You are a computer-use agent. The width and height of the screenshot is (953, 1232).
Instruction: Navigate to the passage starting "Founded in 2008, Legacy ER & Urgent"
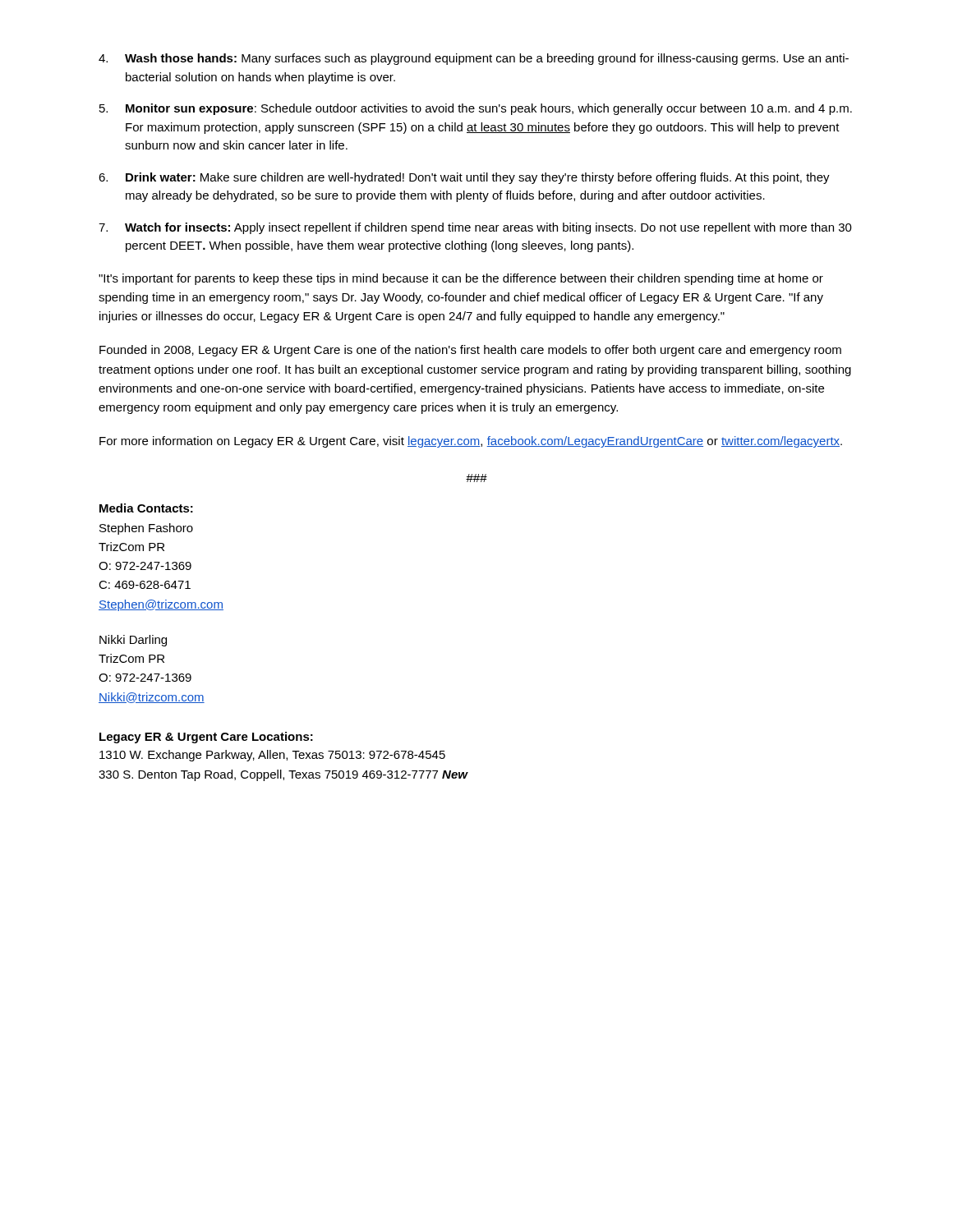click(475, 378)
